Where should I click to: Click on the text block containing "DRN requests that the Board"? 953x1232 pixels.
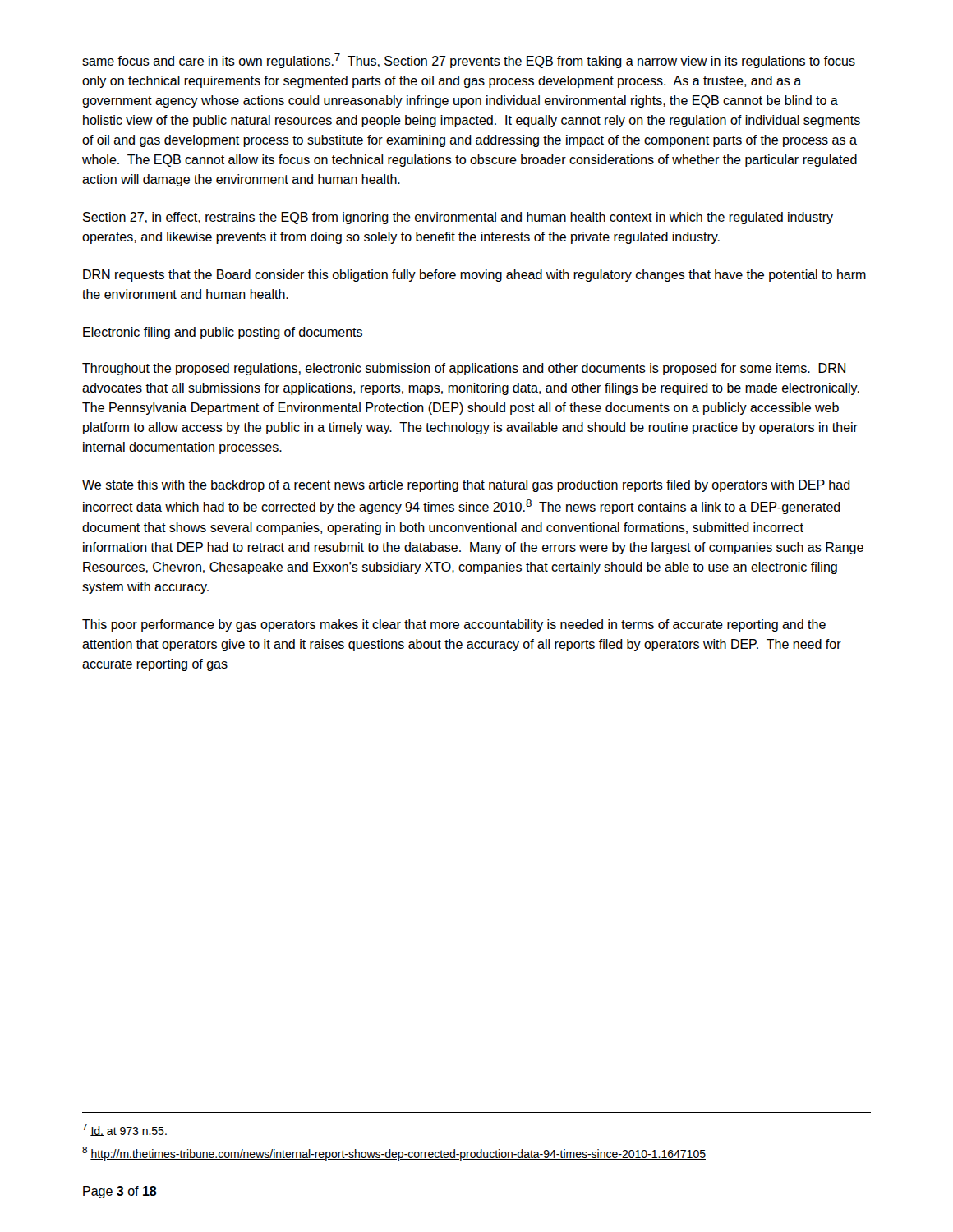474,285
